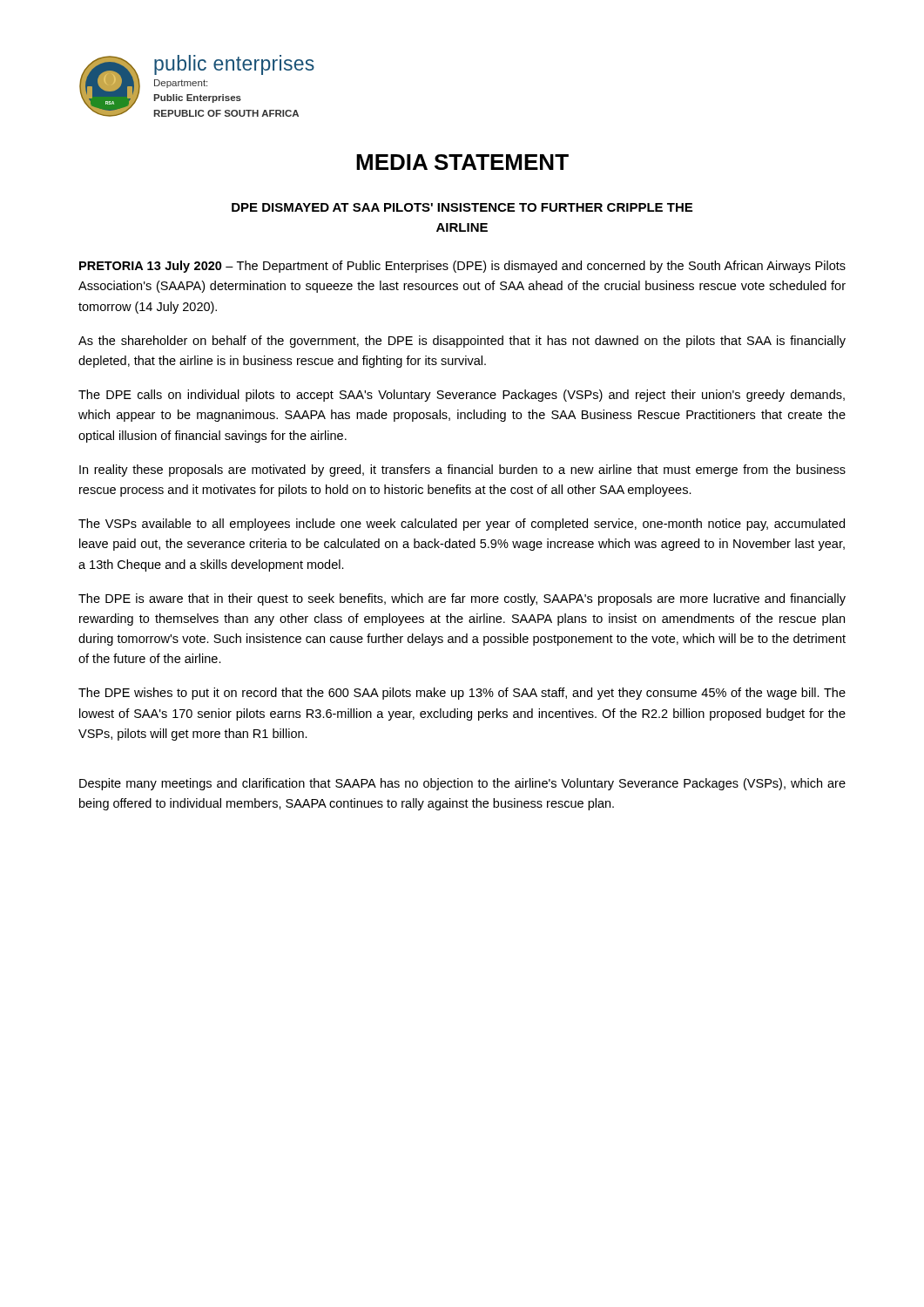Find the block starting "In reality these"
Viewport: 924px width, 1307px height.
point(462,480)
